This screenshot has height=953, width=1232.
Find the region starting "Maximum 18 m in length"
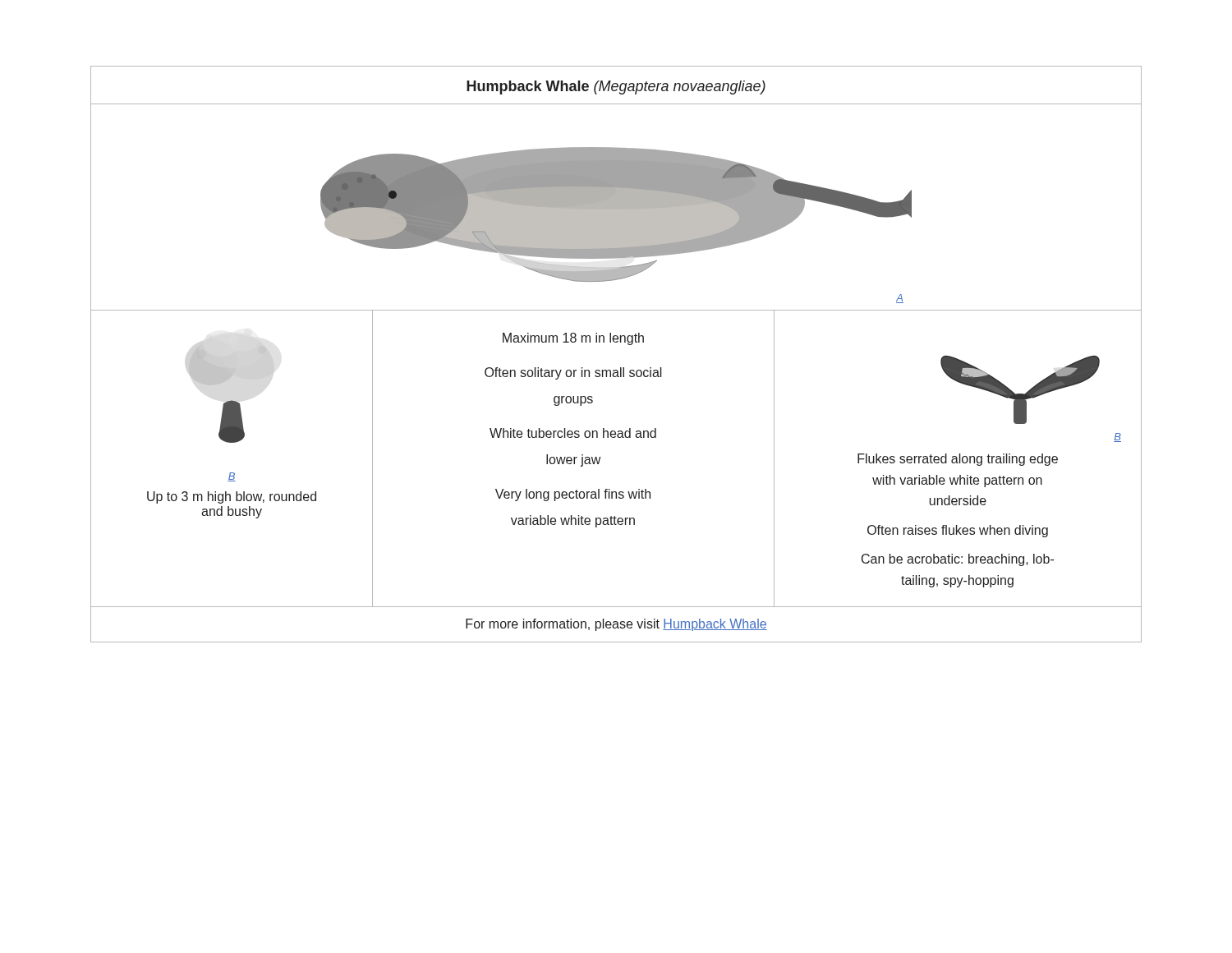click(x=573, y=338)
